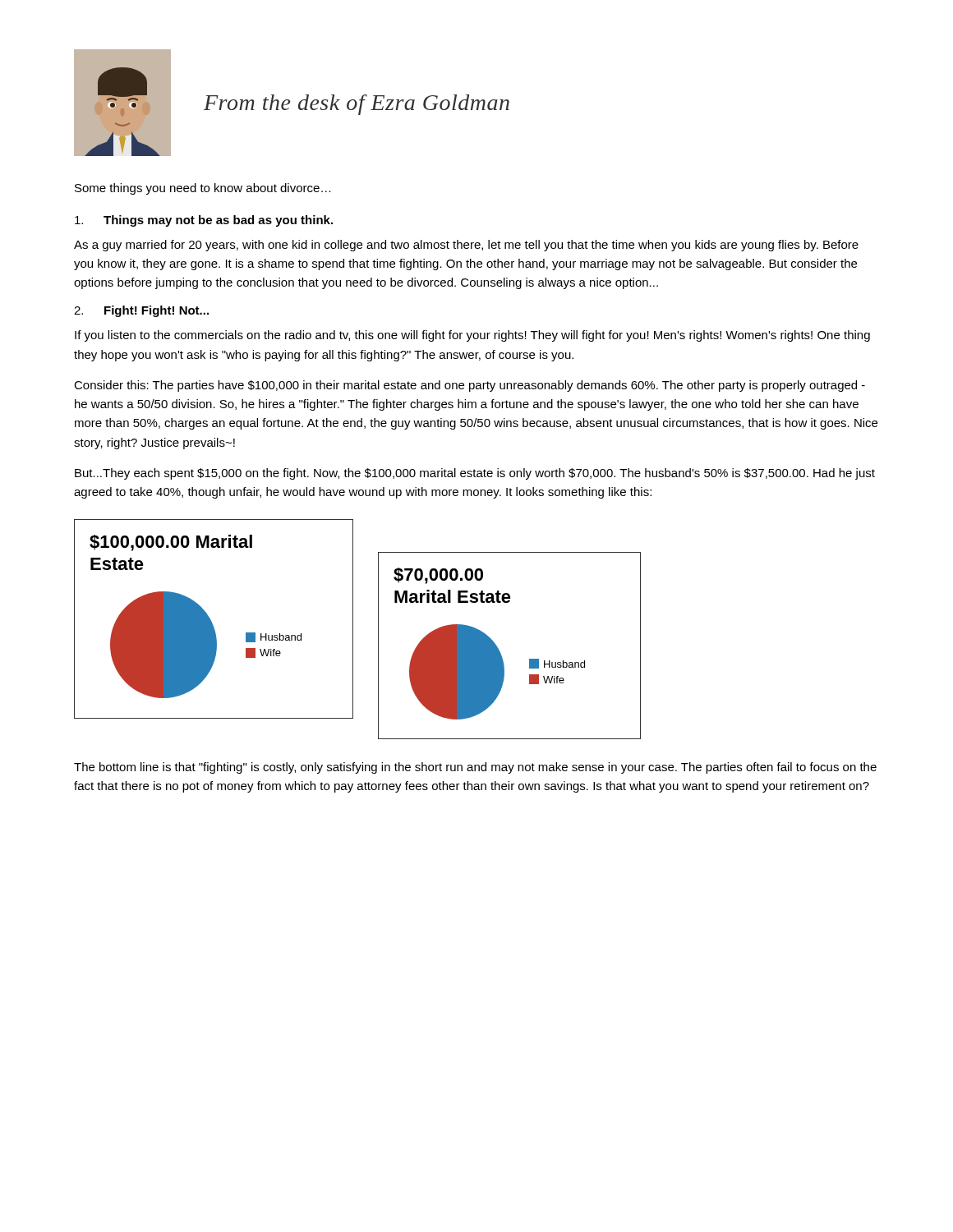The height and width of the screenshot is (1232, 953).
Task: Find the element starting "The bottom line"
Action: [x=475, y=776]
